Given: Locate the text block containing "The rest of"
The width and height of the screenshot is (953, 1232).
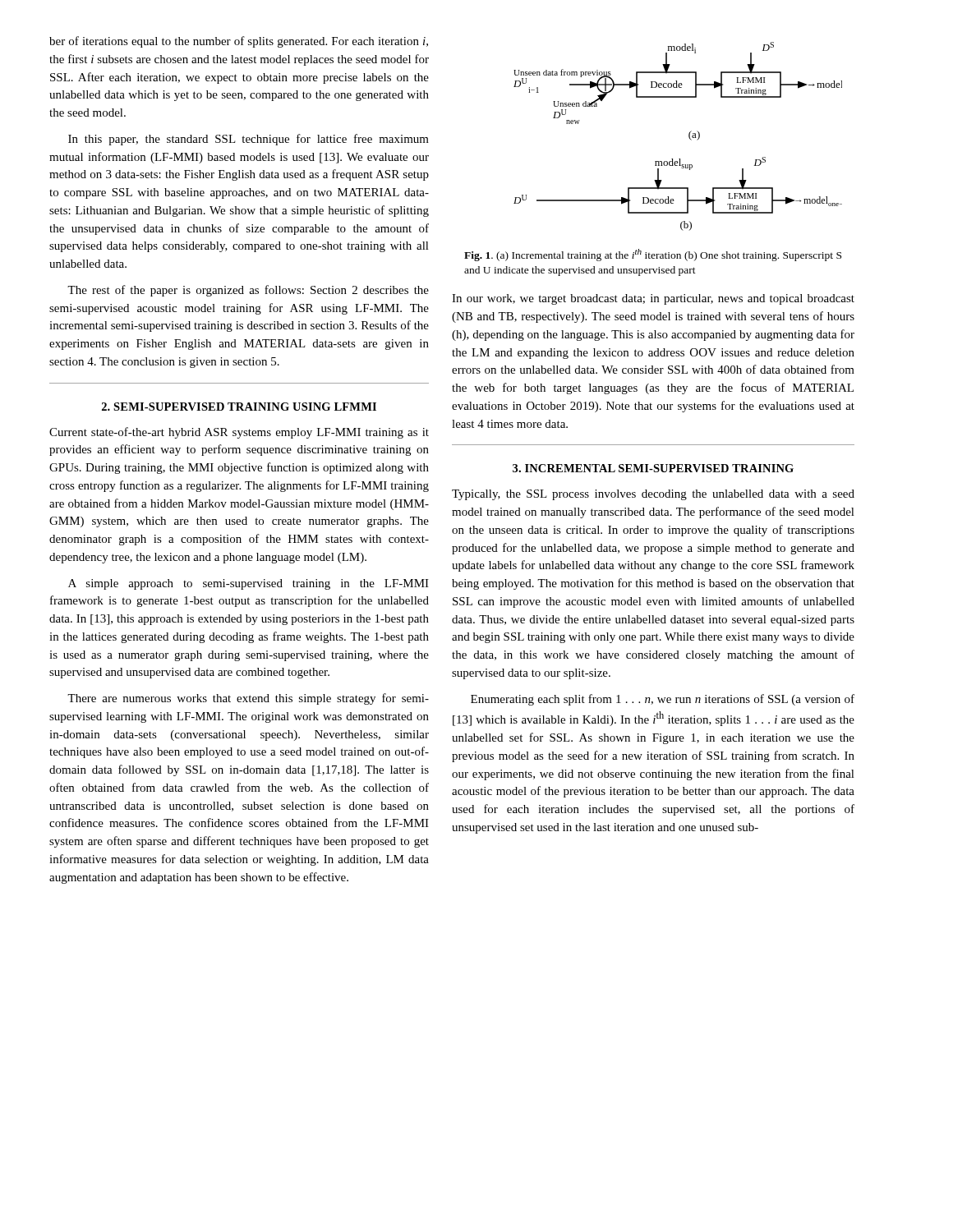Looking at the screenshot, I should 239,326.
